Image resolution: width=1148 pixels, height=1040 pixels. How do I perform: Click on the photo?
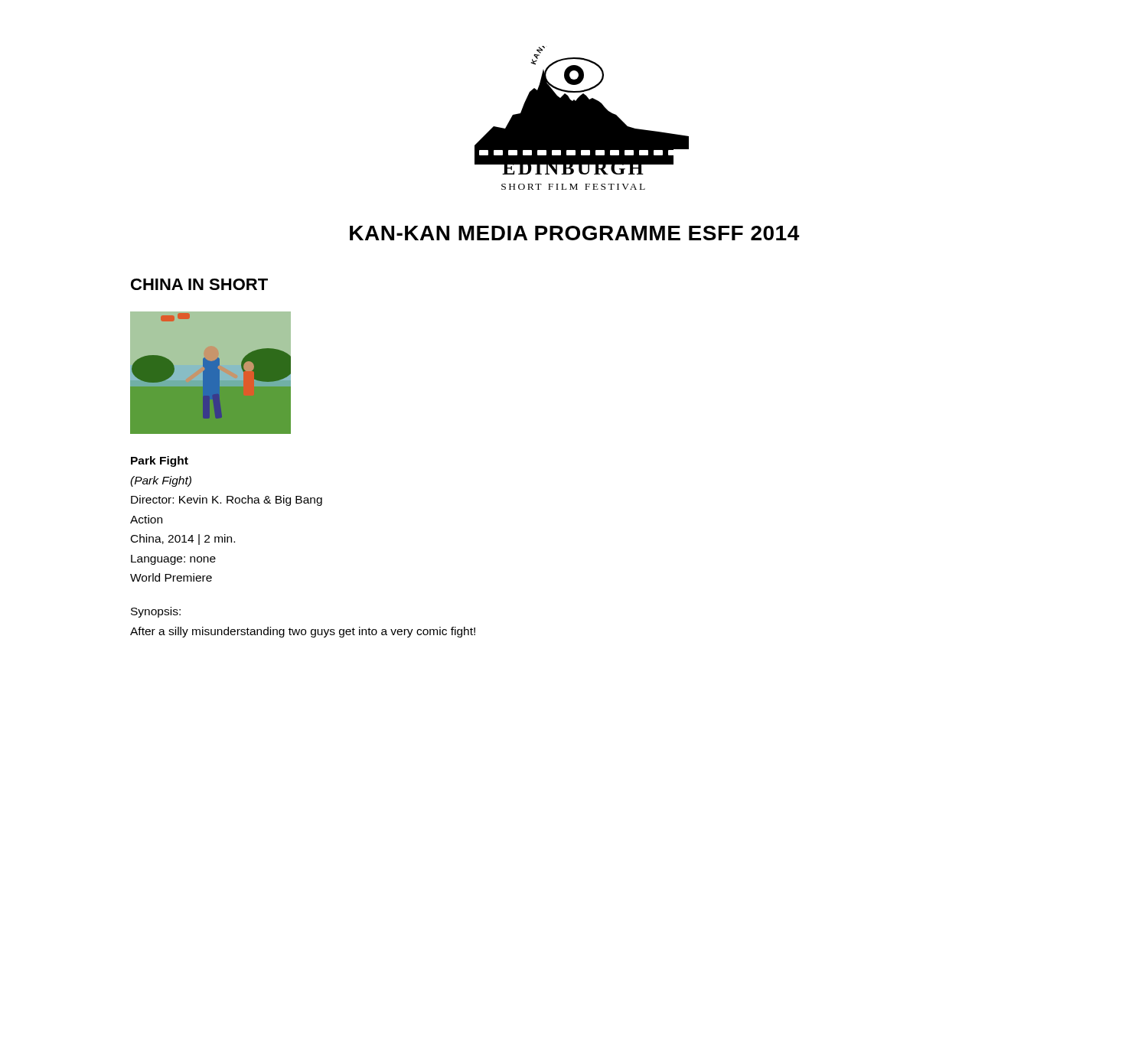point(574,374)
